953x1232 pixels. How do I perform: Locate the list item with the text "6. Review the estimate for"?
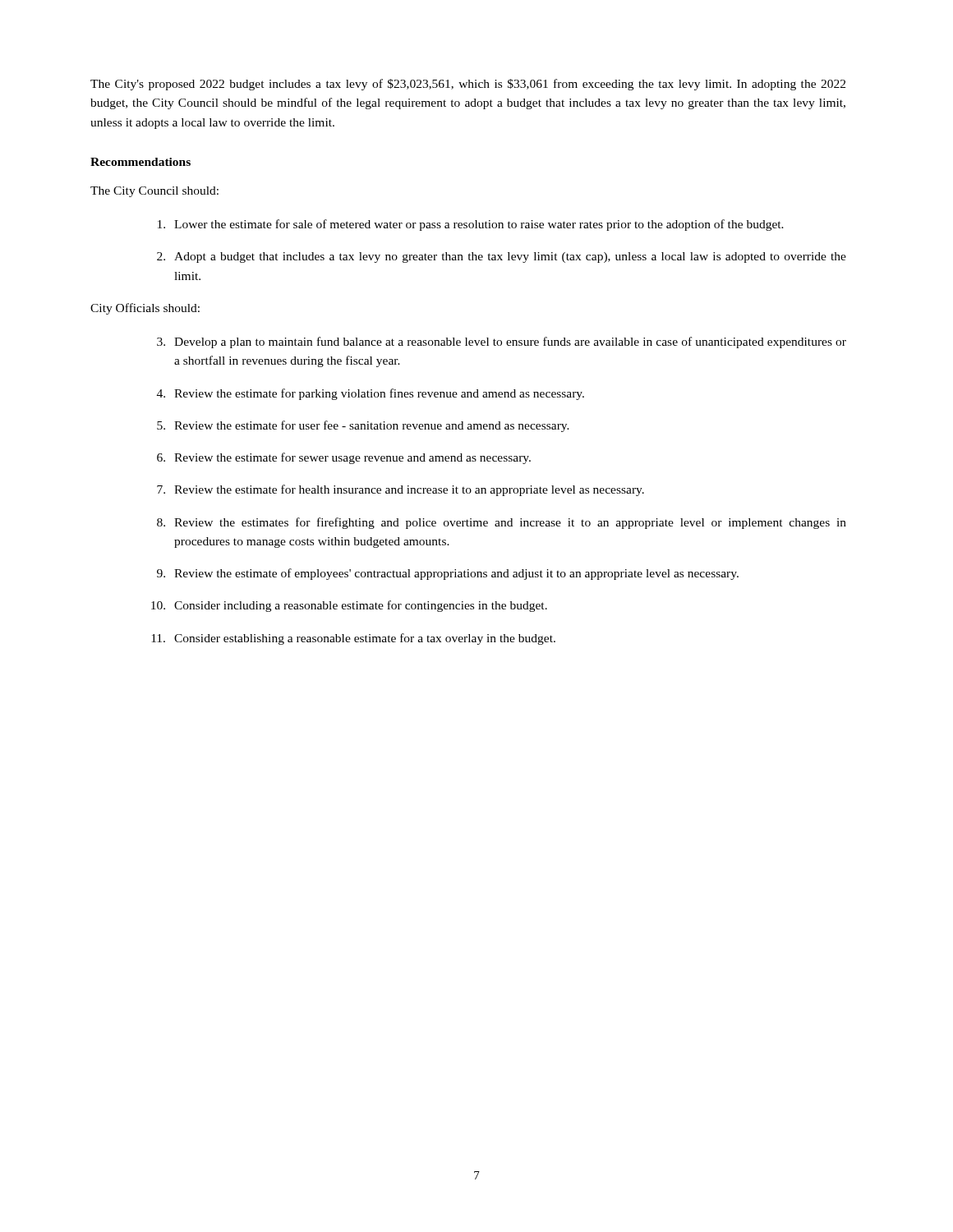coord(485,457)
